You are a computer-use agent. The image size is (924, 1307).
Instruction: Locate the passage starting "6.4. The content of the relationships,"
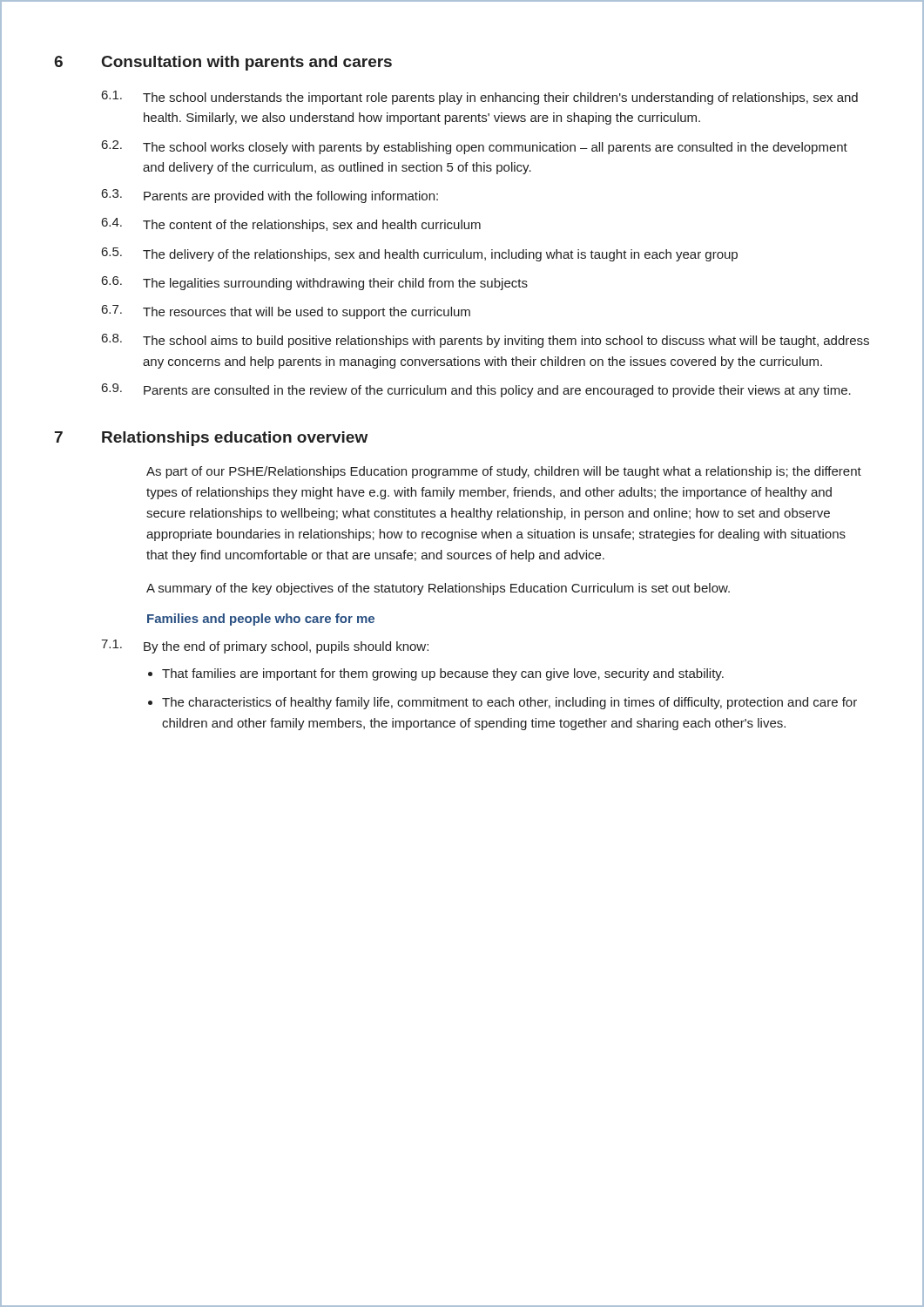pyautogui.click(x=291, y=225)
